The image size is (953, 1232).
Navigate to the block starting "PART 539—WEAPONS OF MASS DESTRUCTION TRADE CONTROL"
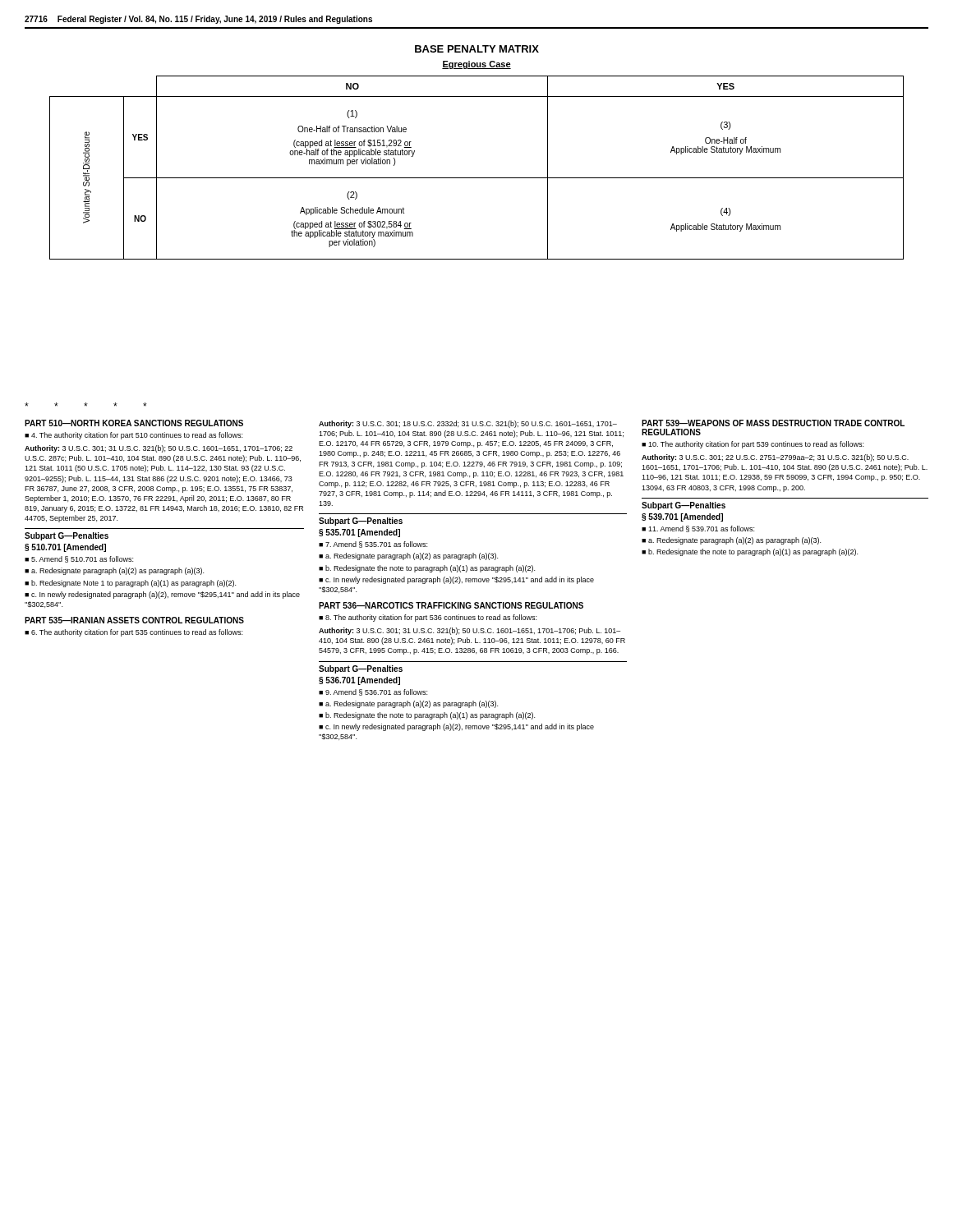point(773,428)
